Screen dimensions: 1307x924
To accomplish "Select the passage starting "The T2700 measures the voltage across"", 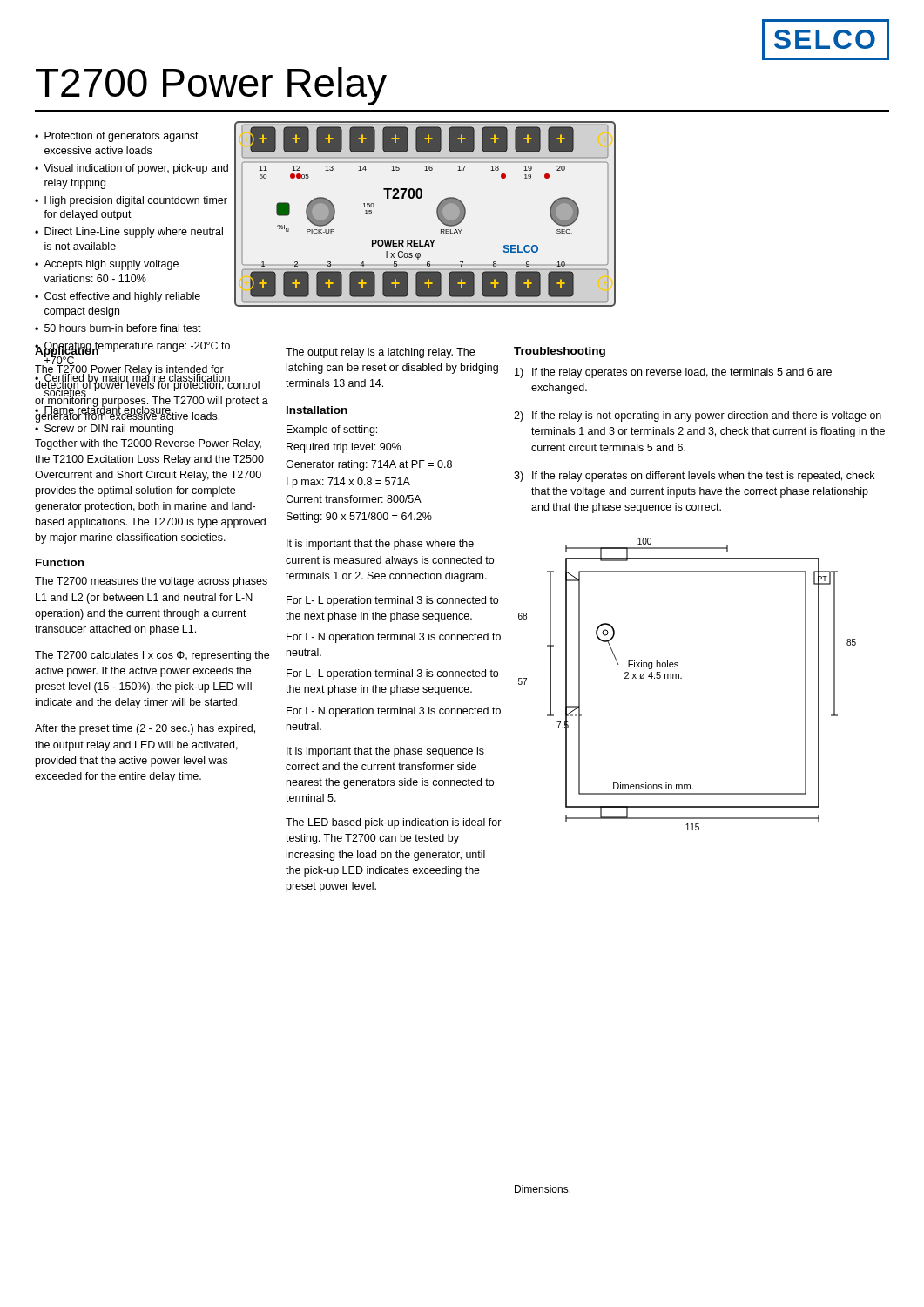I will coord(151,605).
